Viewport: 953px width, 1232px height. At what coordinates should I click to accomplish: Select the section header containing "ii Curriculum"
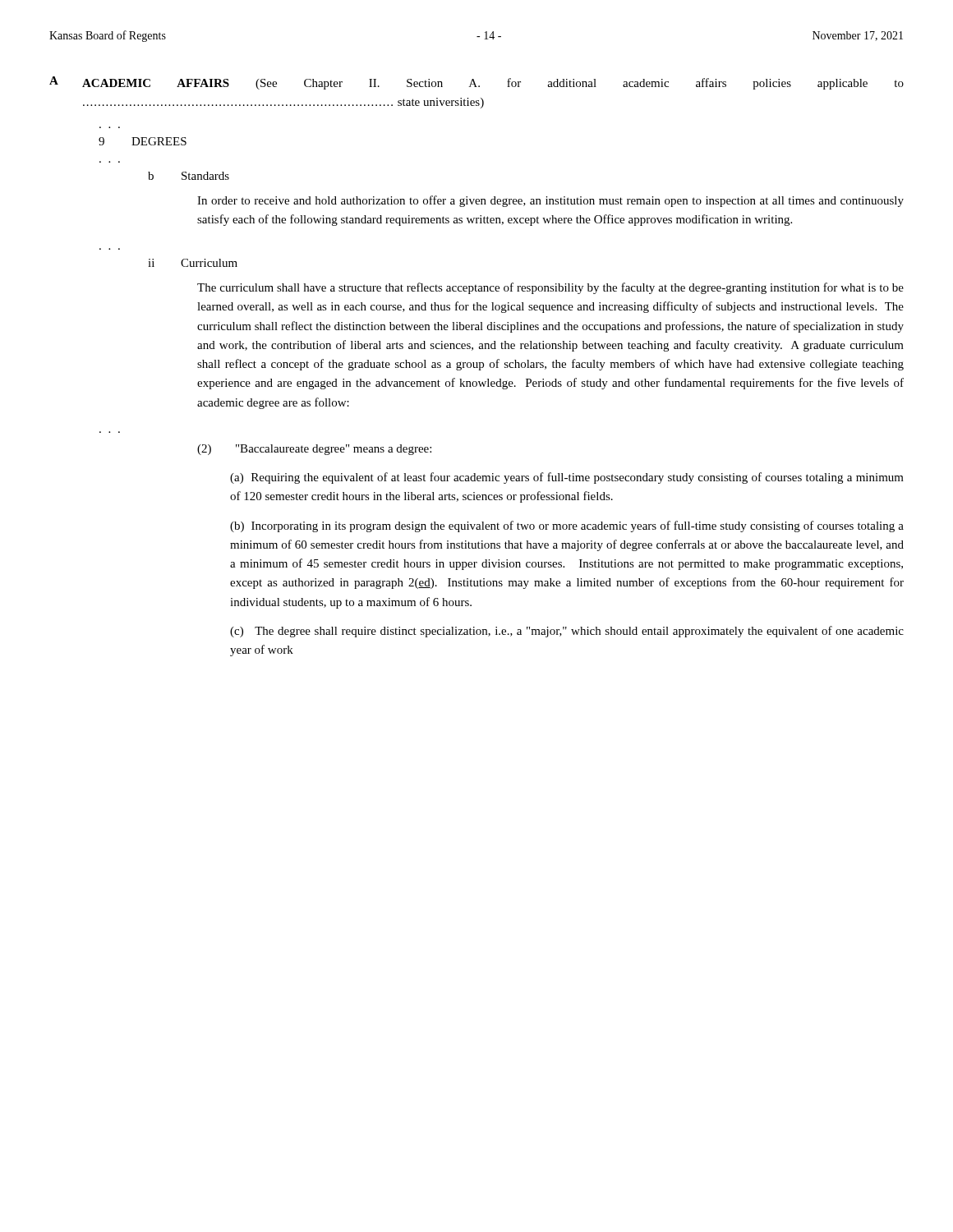pyautogui.click(x=193, y=263)
